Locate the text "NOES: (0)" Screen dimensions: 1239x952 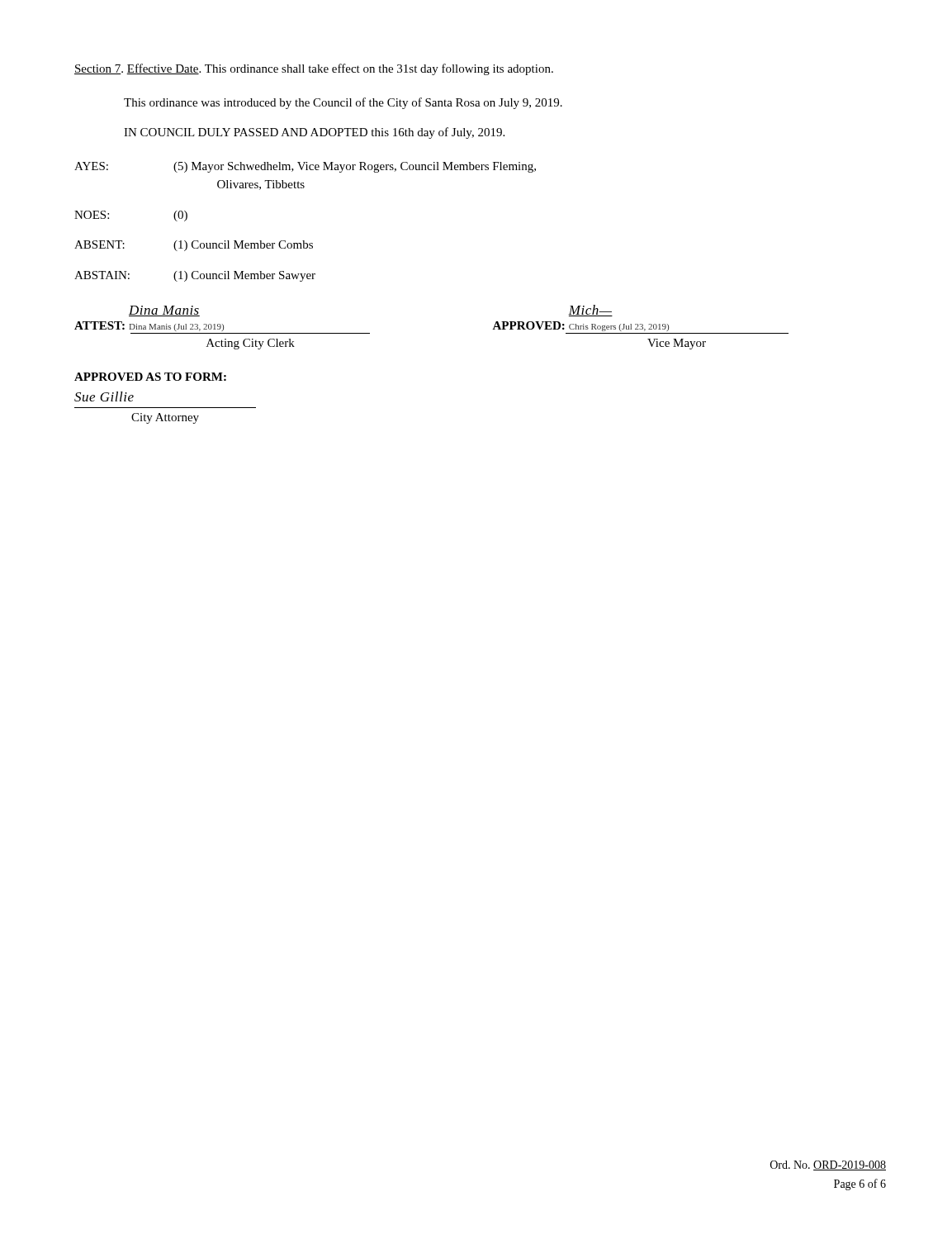(x=95, y=215)
